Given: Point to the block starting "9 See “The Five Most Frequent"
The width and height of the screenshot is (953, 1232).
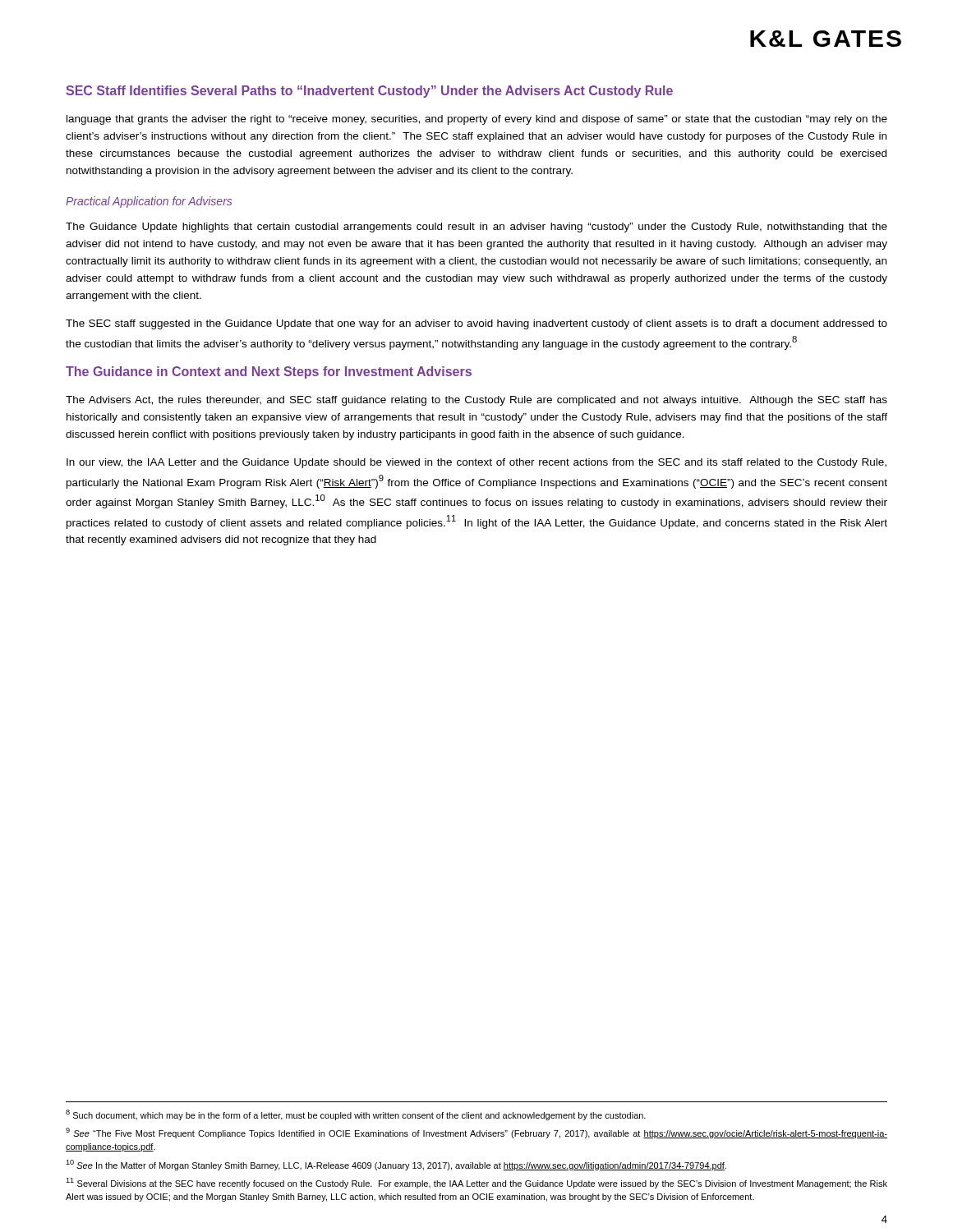Looking at the screenshot, I should [x=476, y=1139].
